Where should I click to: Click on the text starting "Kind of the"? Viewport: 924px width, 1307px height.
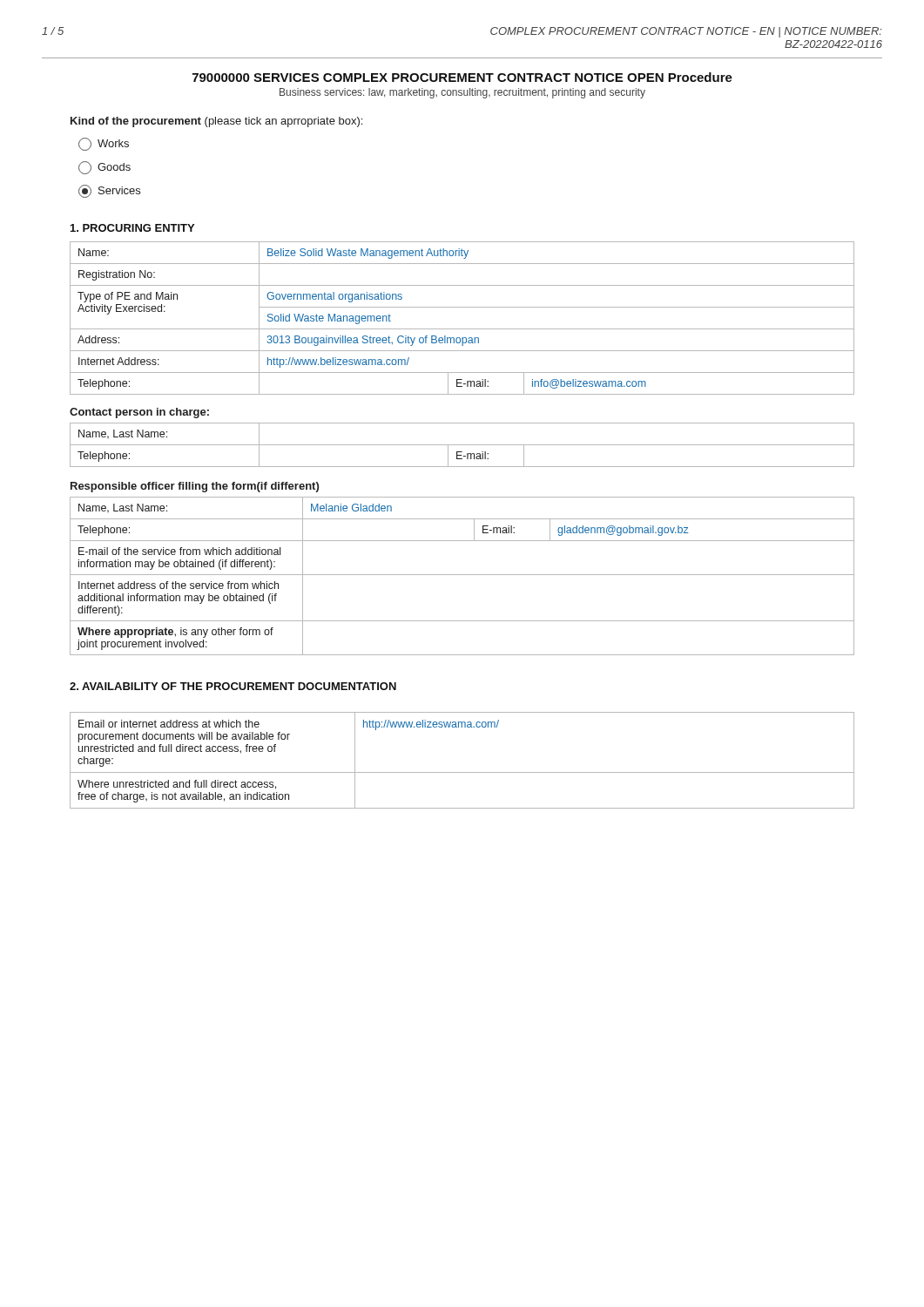tap(217, 121)
